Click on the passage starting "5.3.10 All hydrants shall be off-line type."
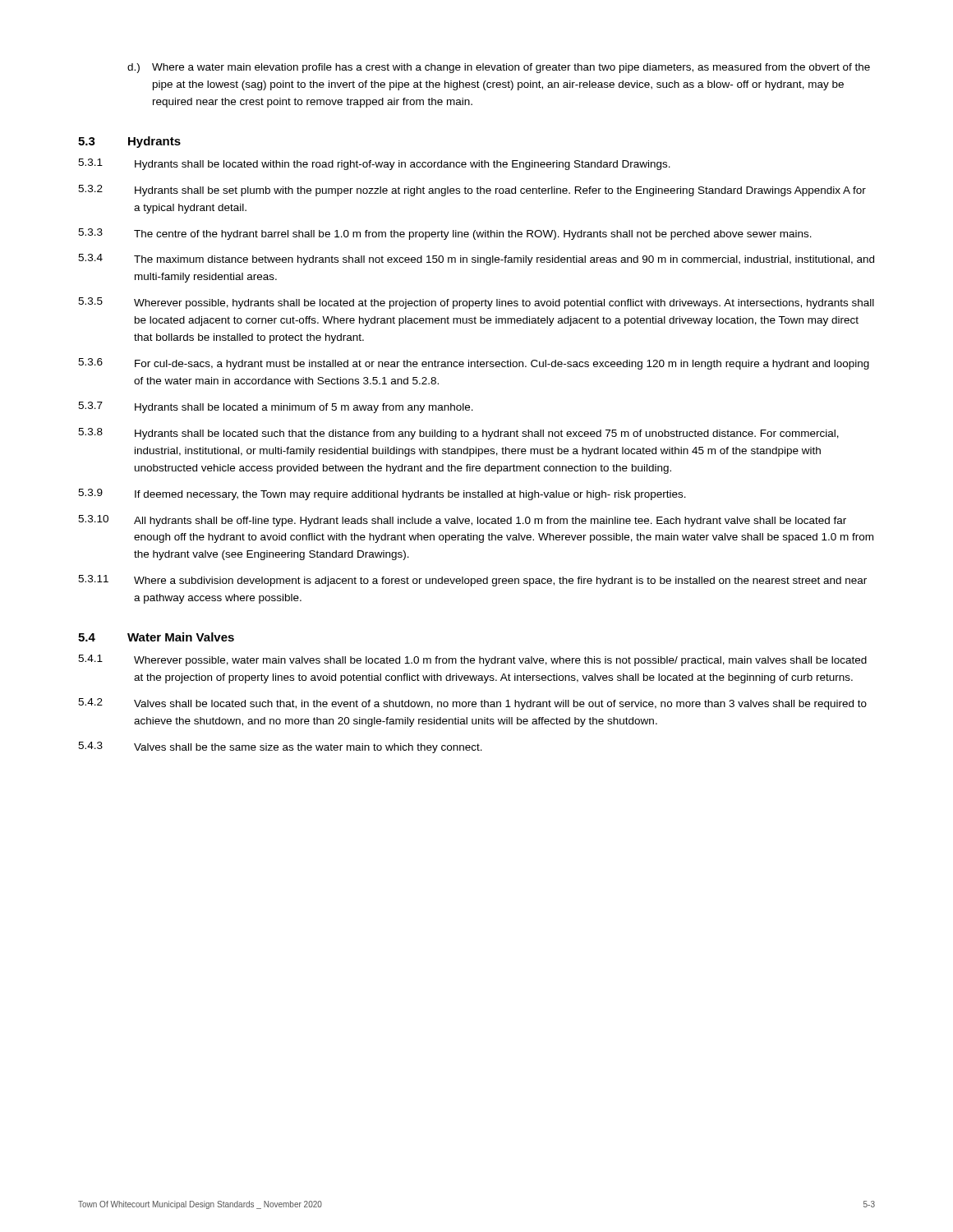 click(x=476, y=538)
